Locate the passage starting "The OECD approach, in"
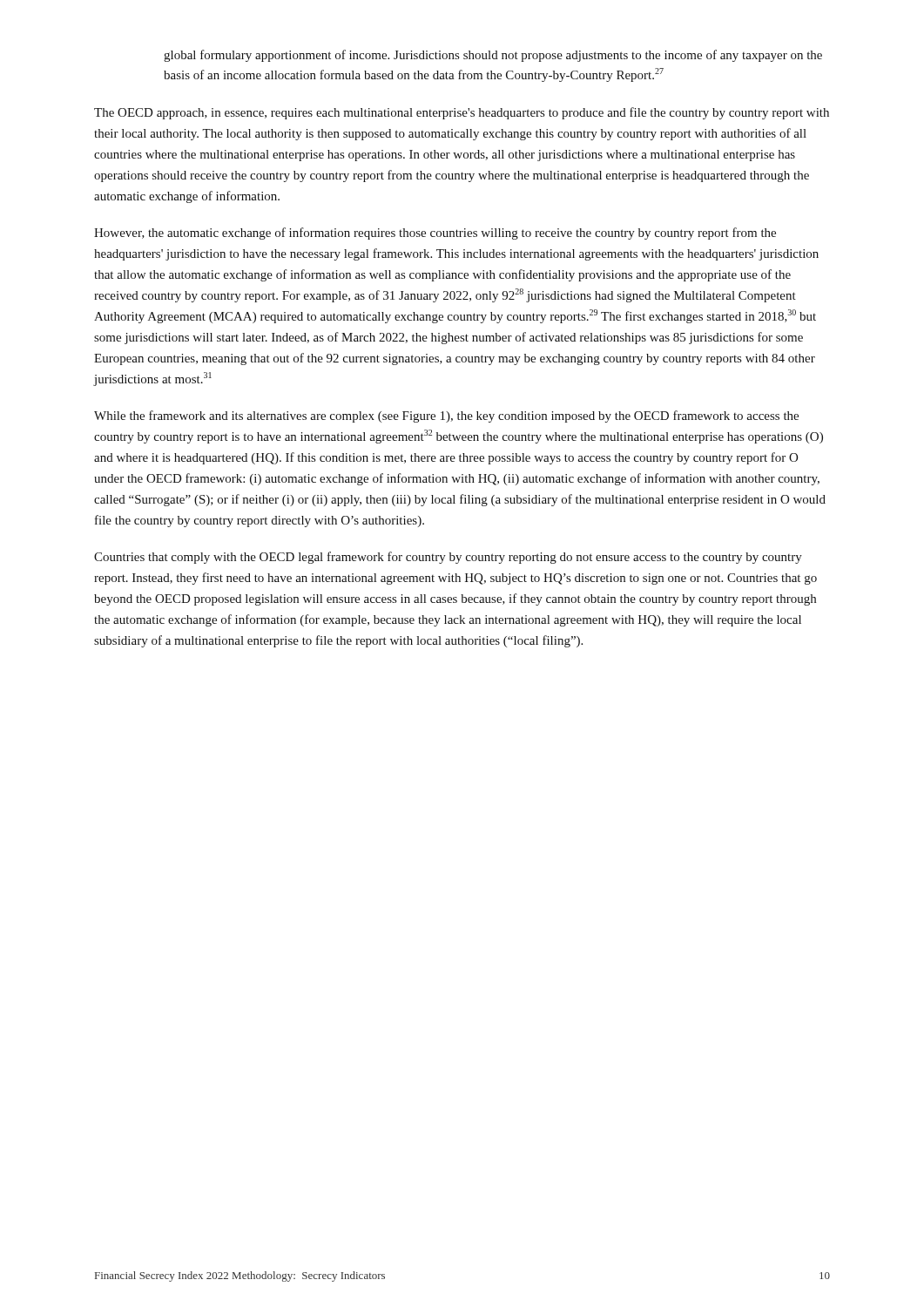 (x=462, y=154)
